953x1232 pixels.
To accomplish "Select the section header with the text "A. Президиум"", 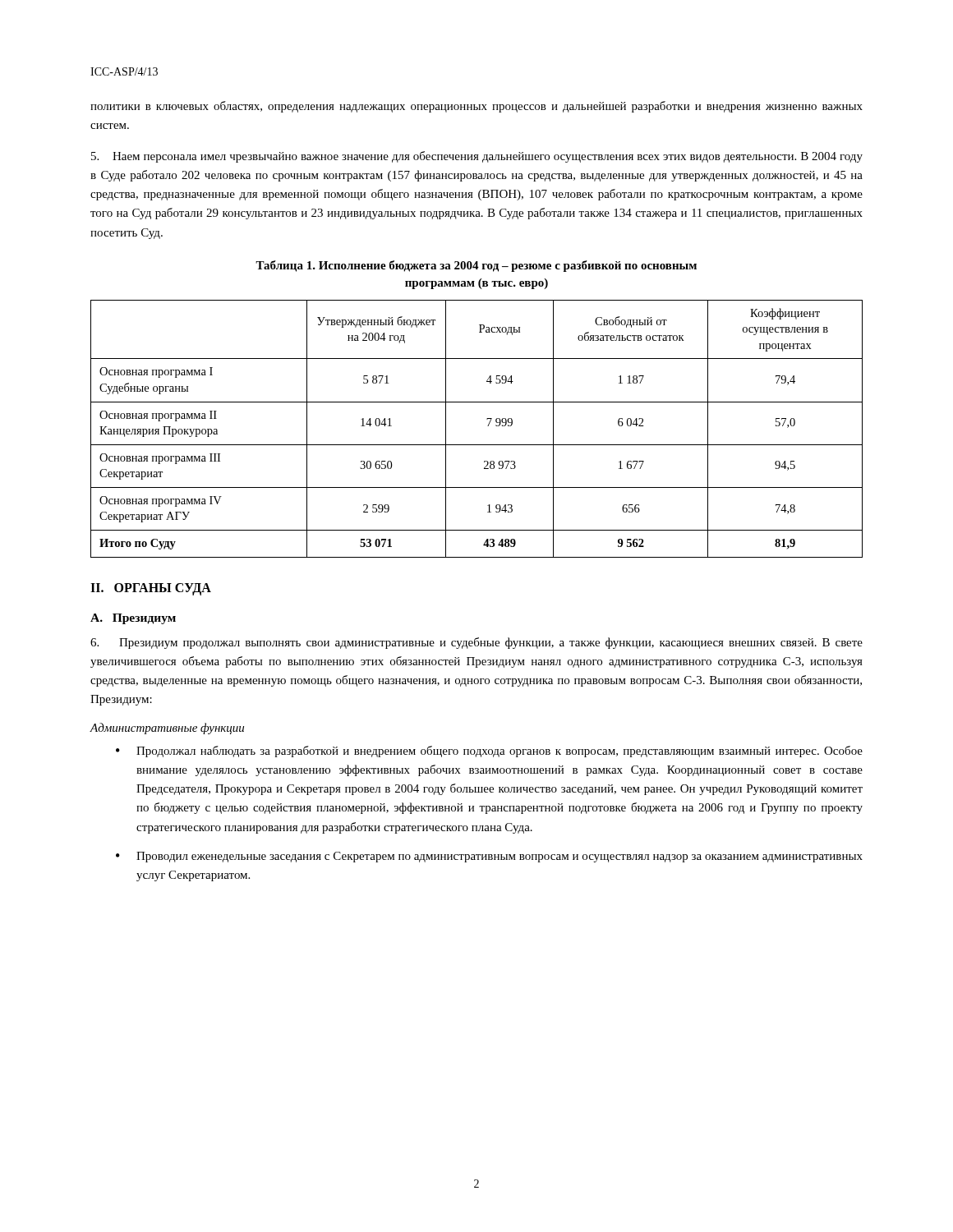I will point(133,617).
